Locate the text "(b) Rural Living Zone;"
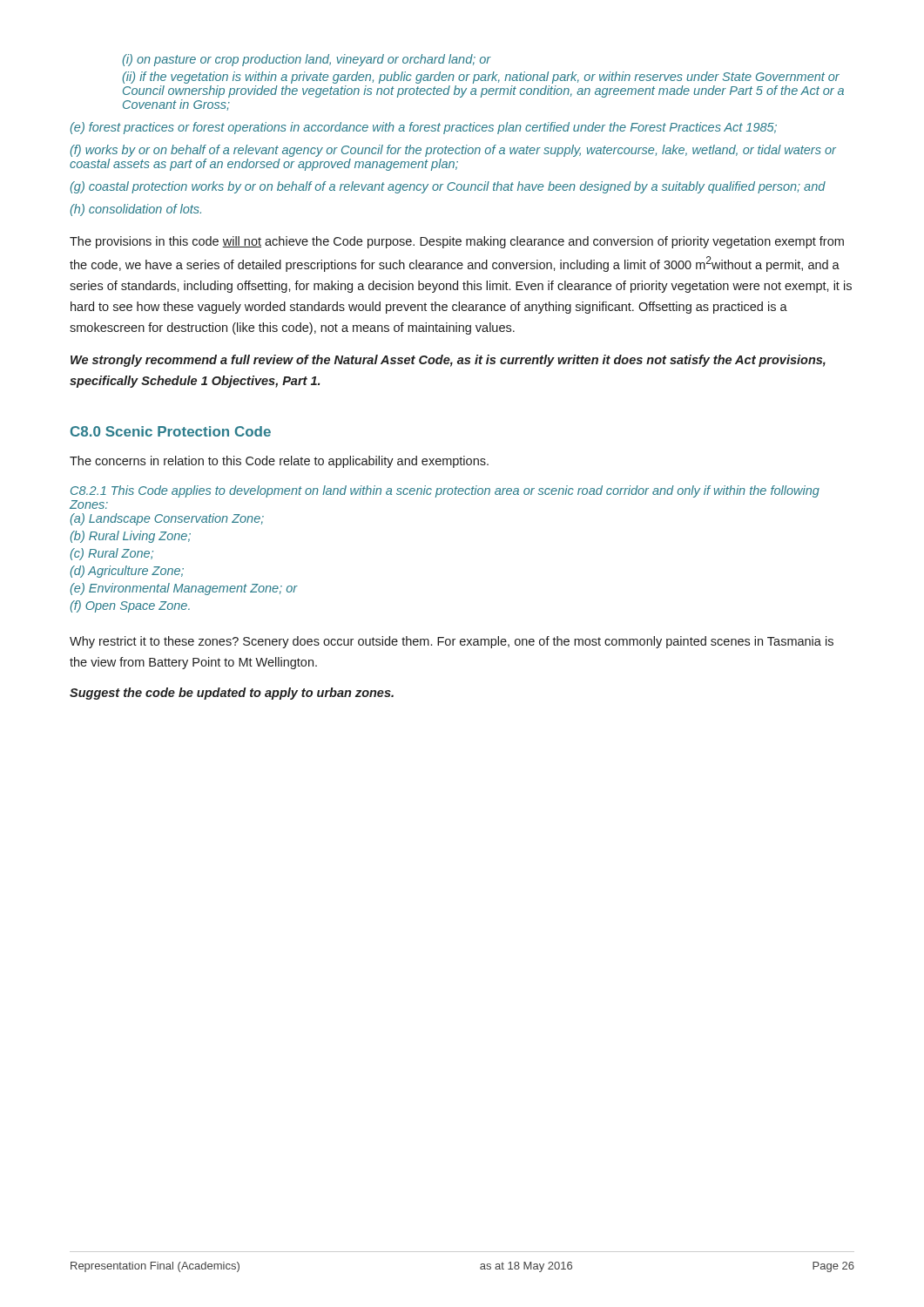Screen dimensions: 1307x924 pyautogui.click(x=130, y=536)
